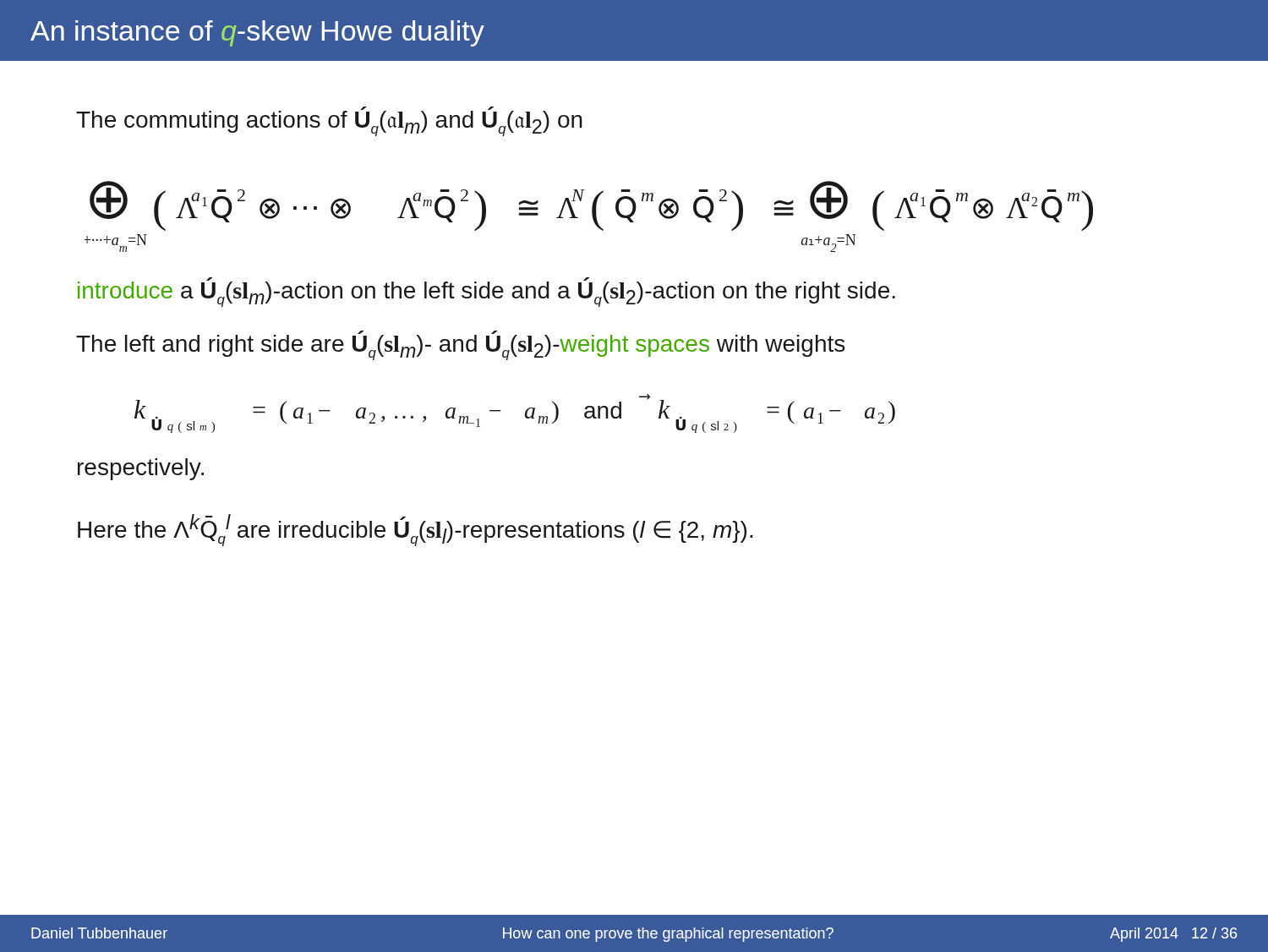The image size is (1268, 952).
Task: Find the block starting ".sf { font-family: Arial,"
Action: pyautogui.click(x=630, y=208)
